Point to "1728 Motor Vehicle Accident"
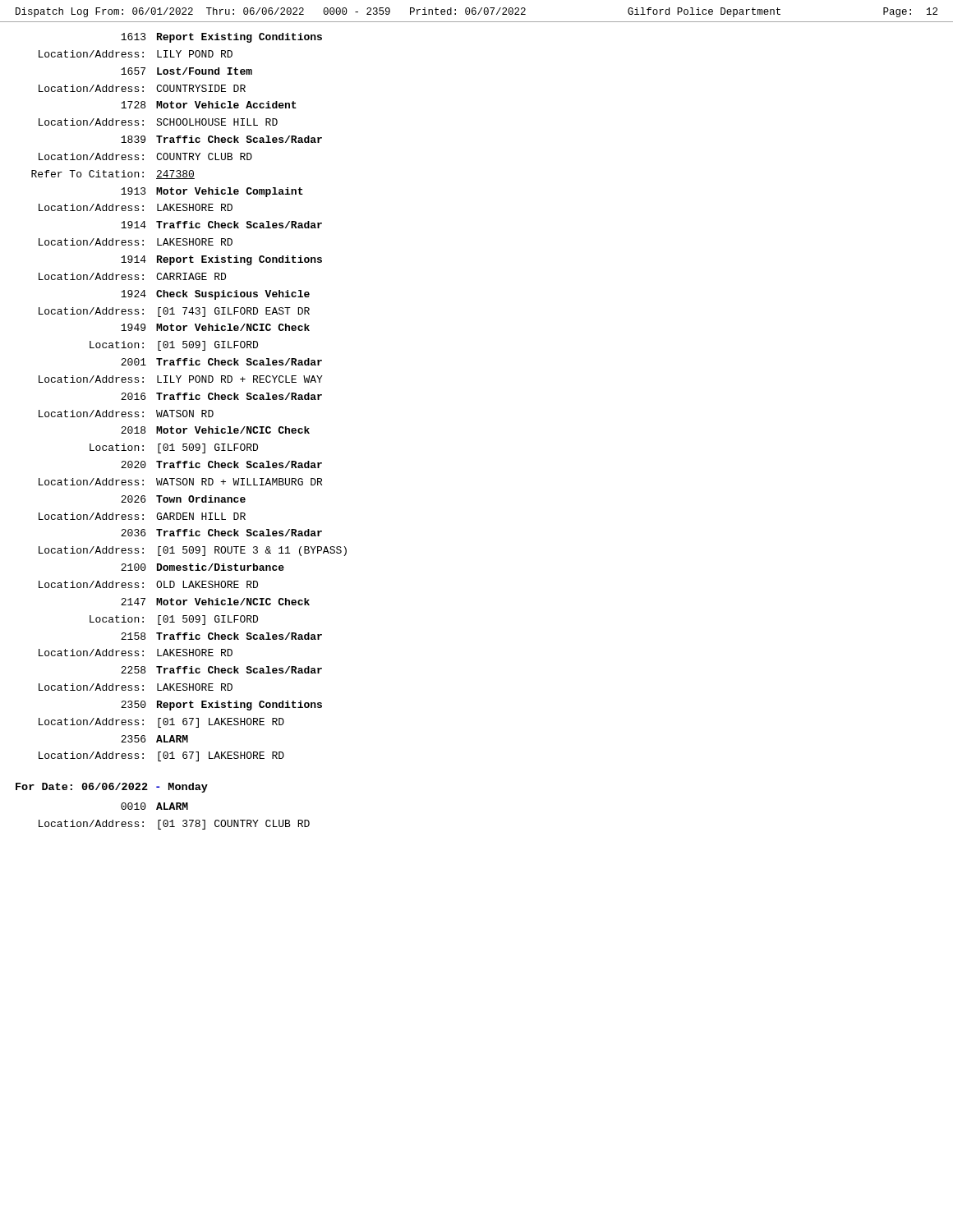953x1232 pixels. pyautogui.click(x=209, y=105)
